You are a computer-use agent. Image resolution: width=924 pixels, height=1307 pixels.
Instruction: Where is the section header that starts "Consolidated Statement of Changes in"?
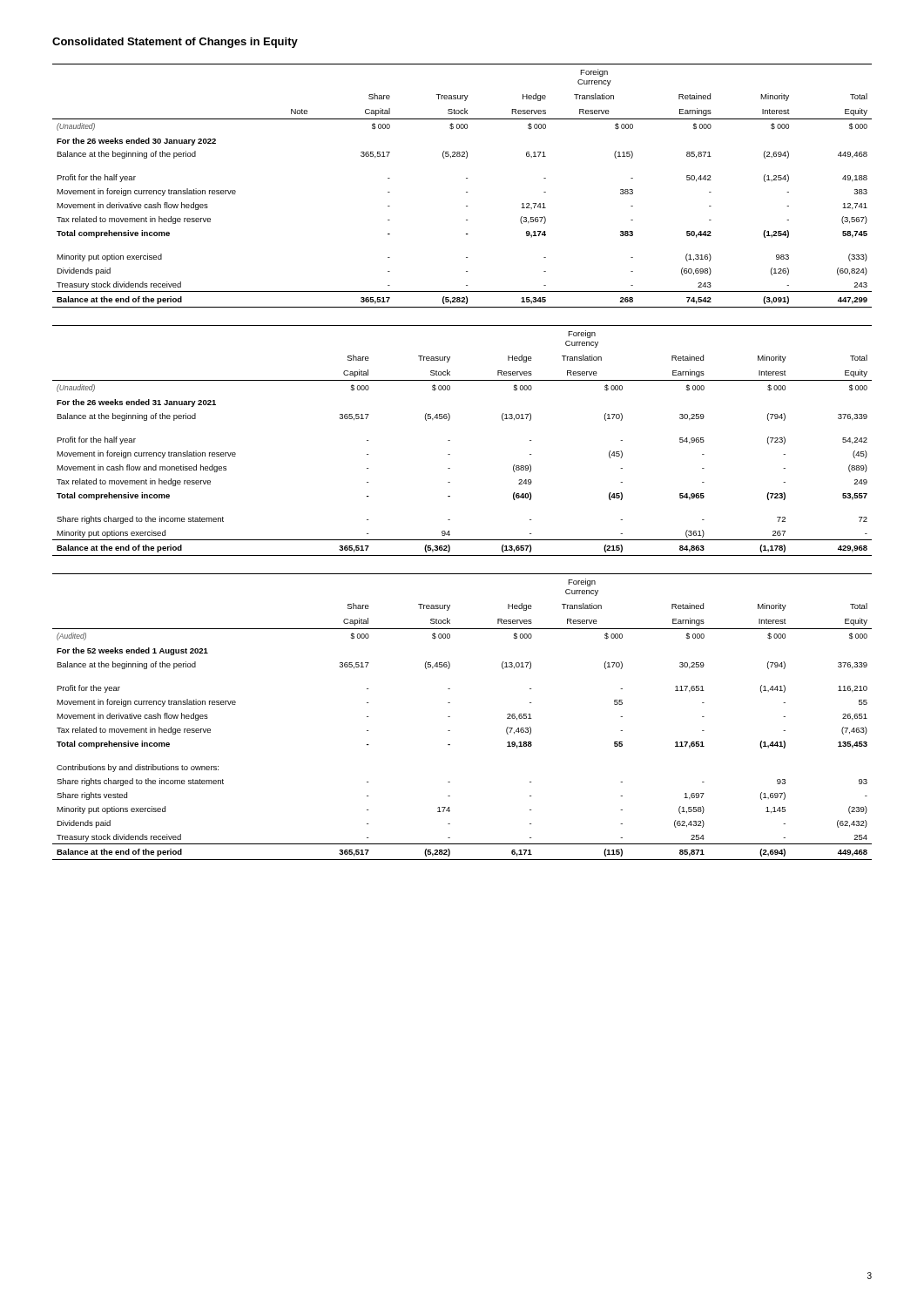click(175, 41)
